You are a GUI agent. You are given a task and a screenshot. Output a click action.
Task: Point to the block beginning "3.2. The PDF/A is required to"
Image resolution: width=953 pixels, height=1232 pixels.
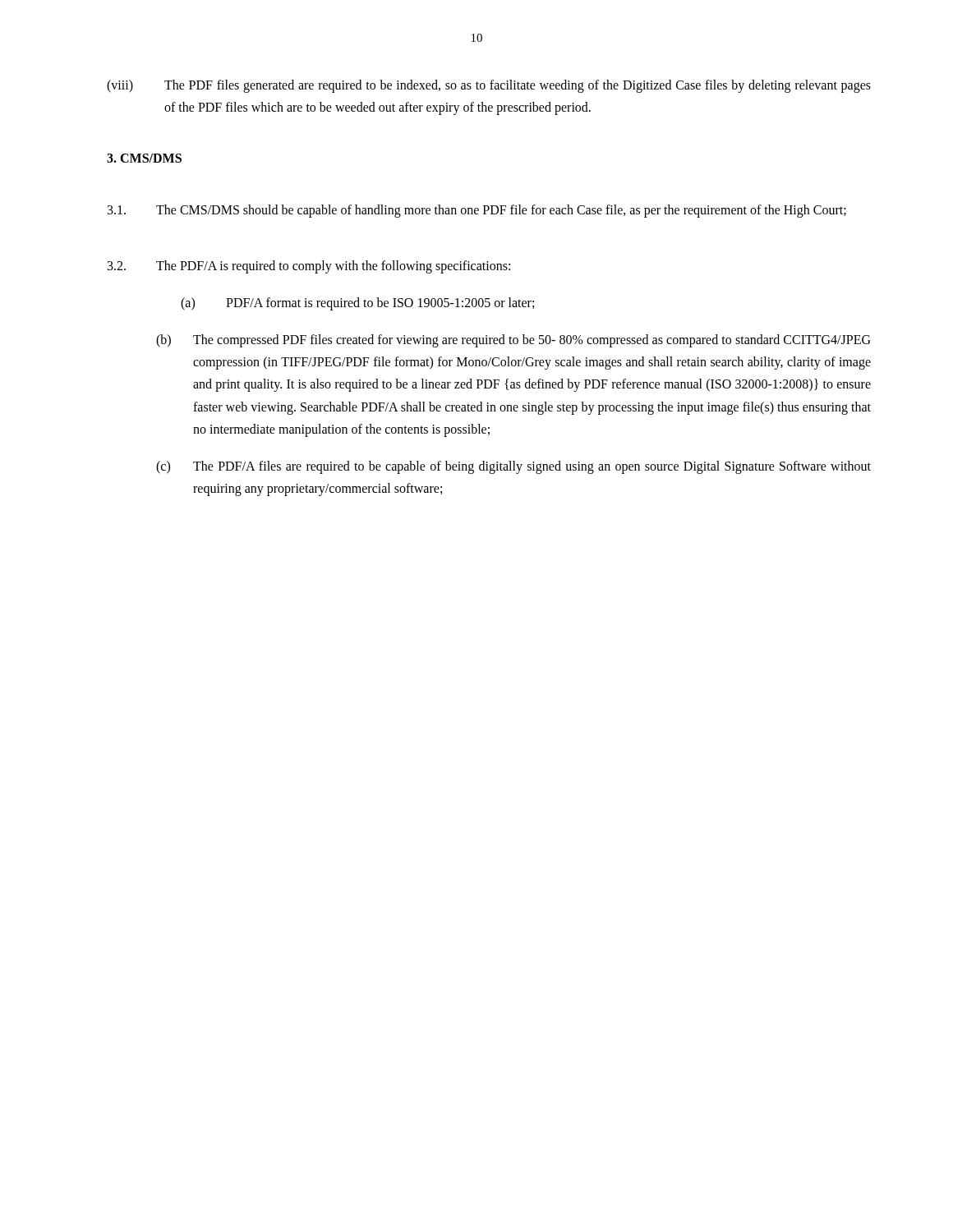pos(489,265)
